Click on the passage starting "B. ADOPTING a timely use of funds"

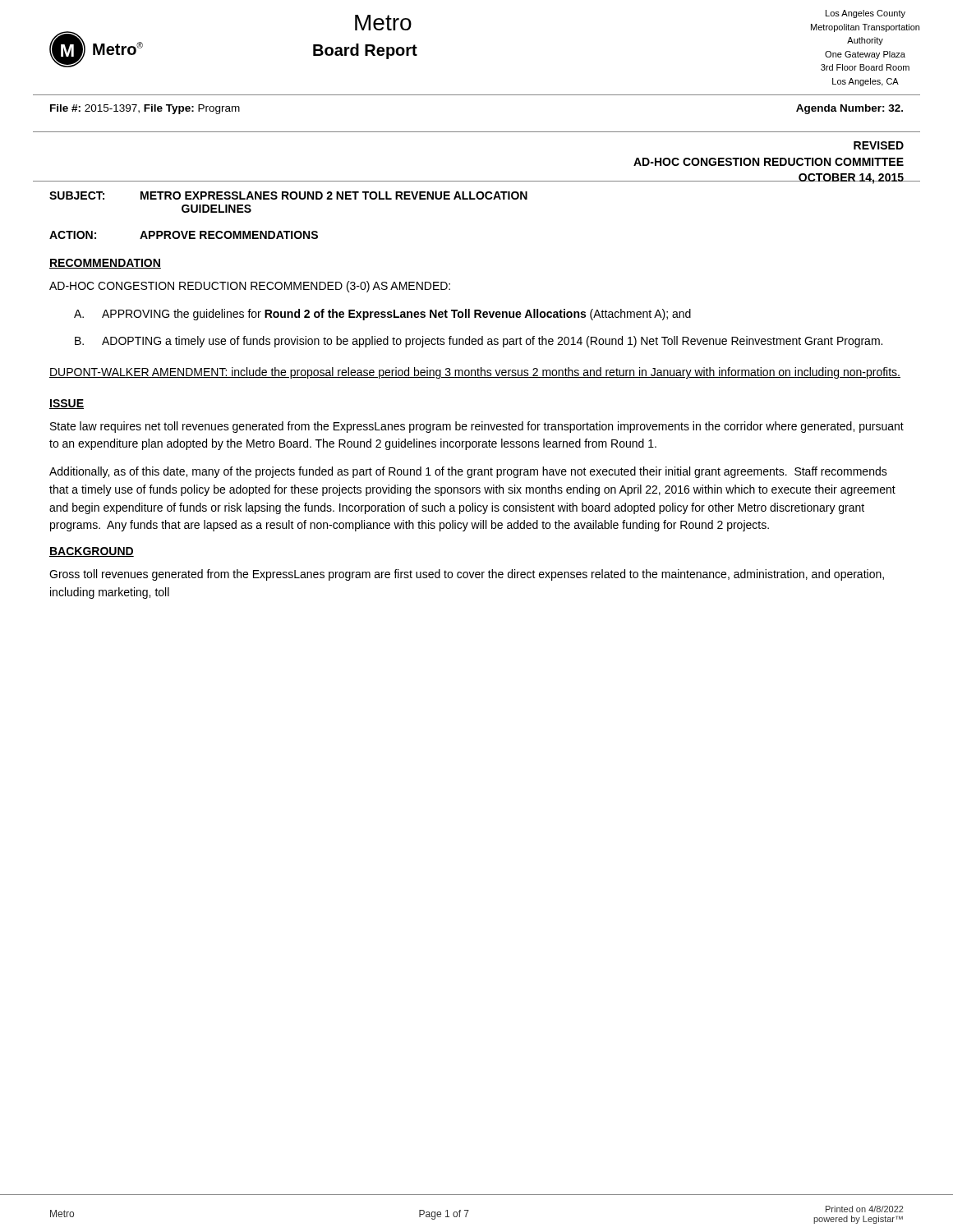pos(479,342)
